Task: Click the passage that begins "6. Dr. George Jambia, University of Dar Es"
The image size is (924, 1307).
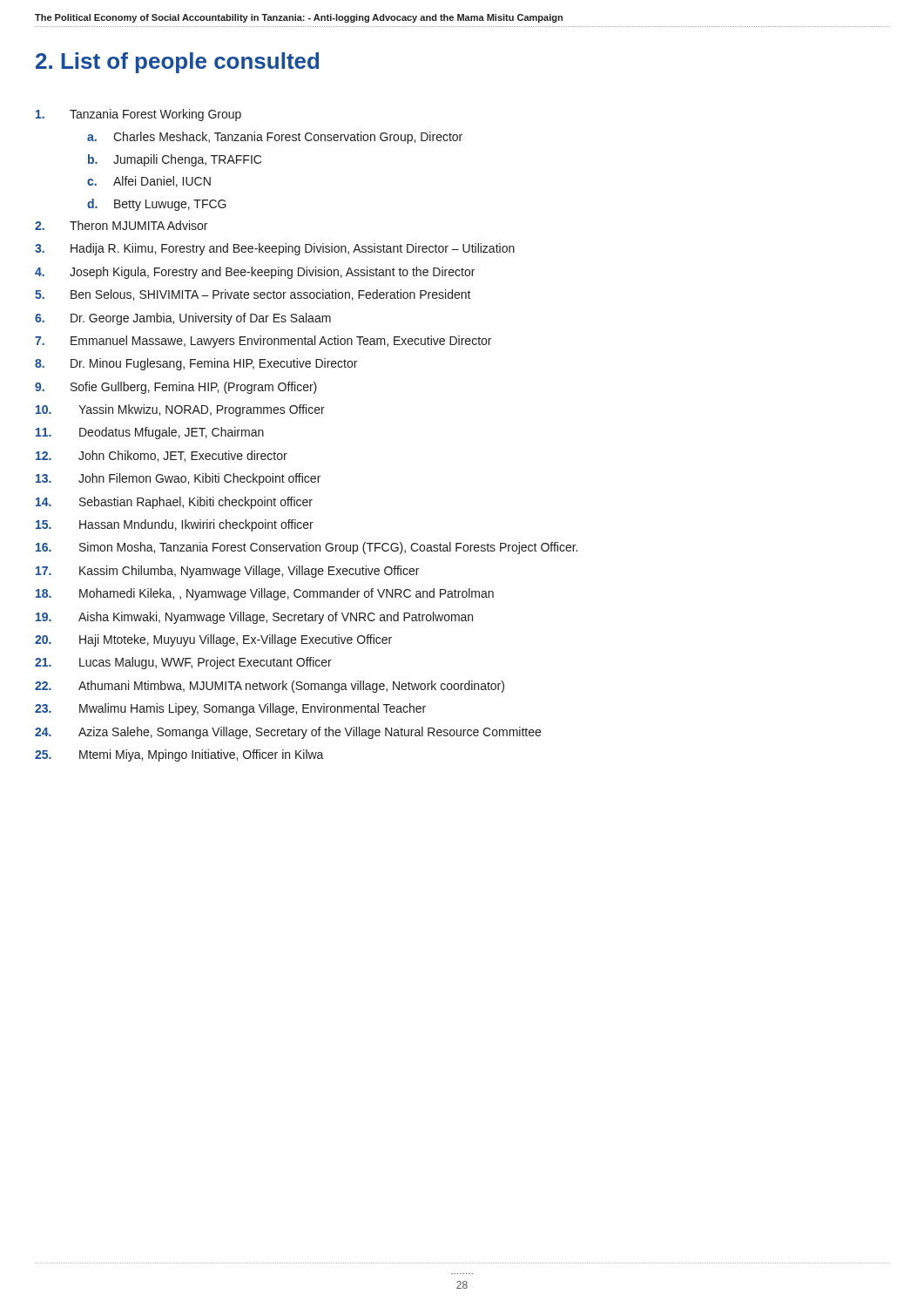Action: click(x=183, y=319)
